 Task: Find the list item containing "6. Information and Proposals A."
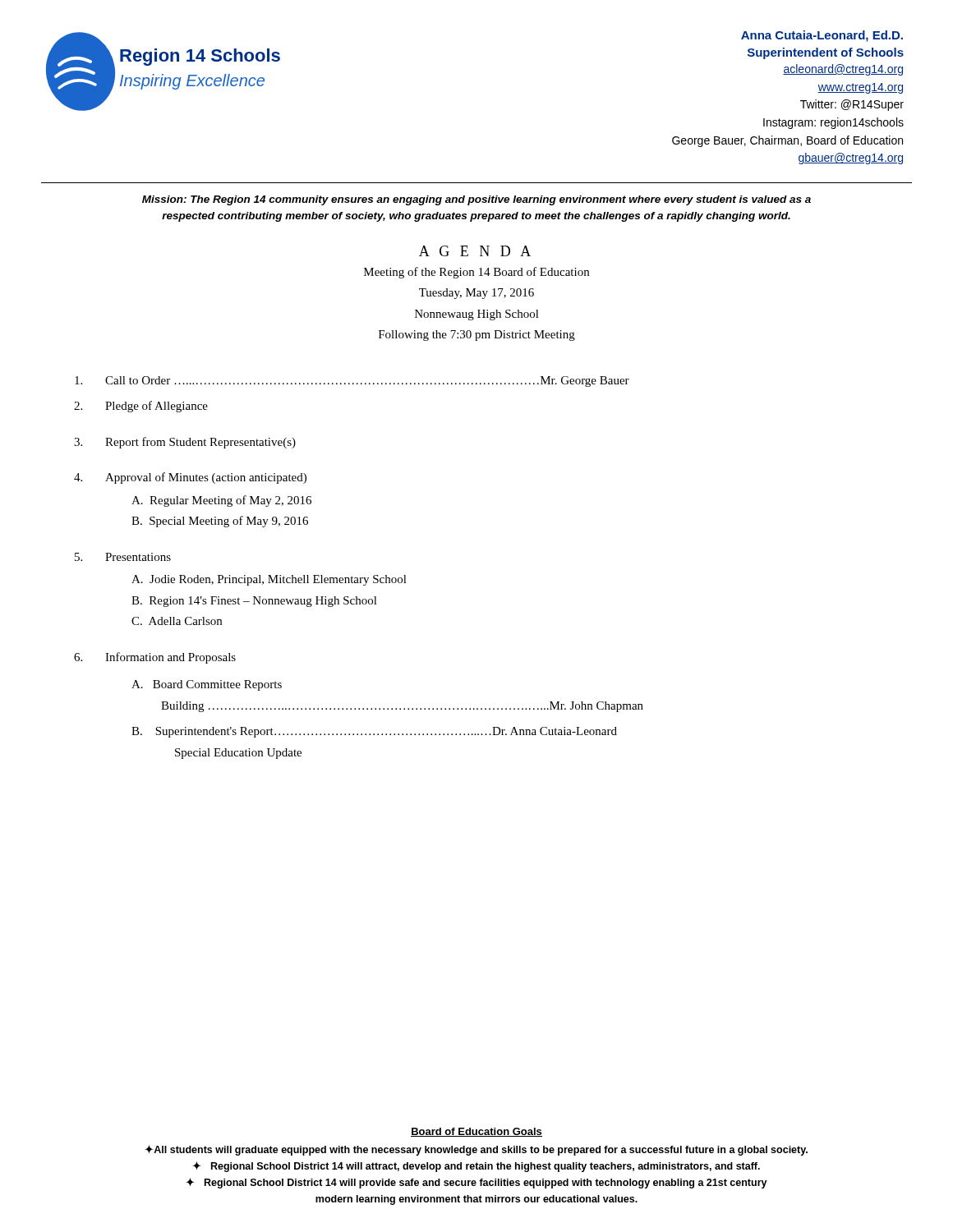[x=489, y=705]
